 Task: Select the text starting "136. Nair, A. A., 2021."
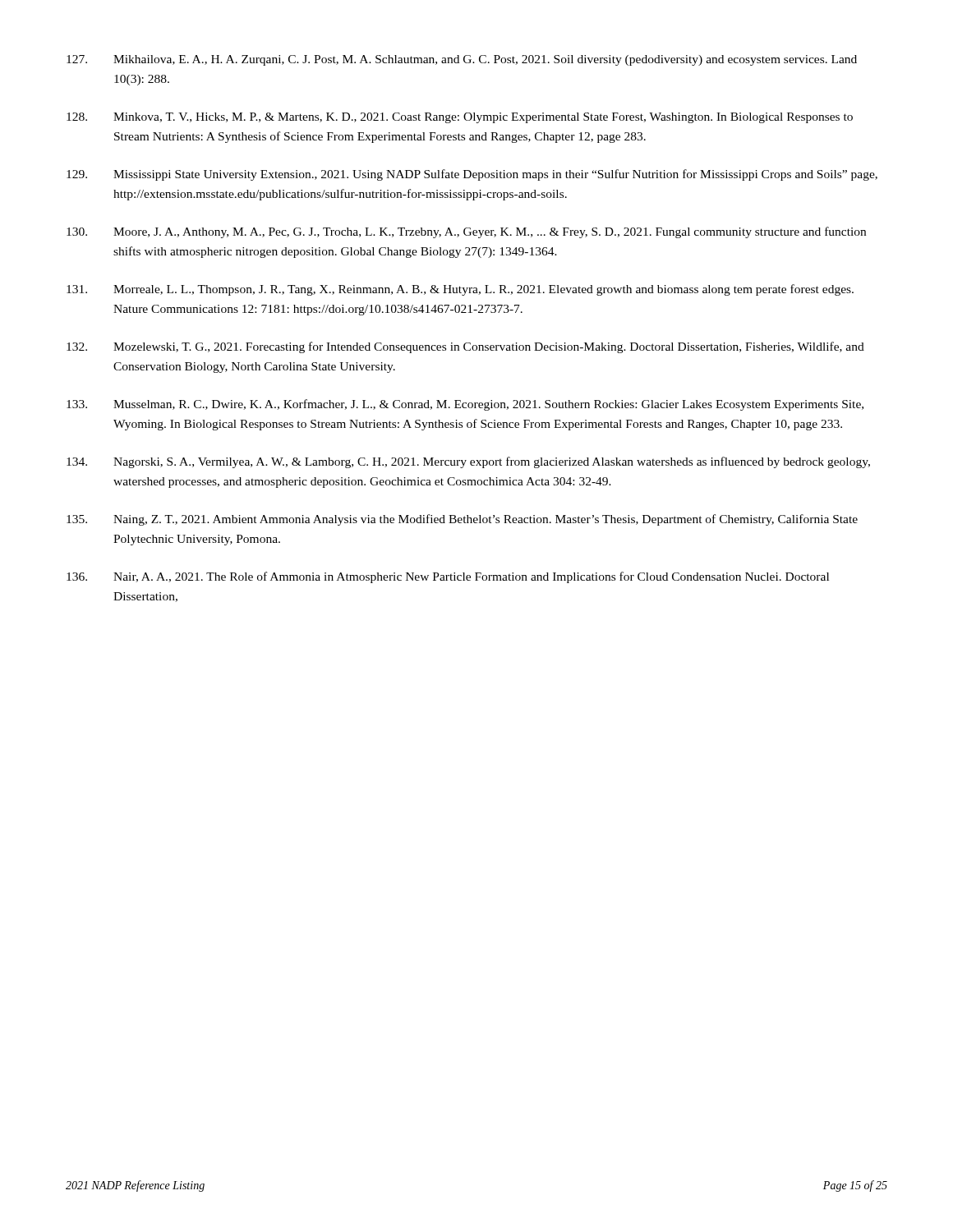coord(476,587)
